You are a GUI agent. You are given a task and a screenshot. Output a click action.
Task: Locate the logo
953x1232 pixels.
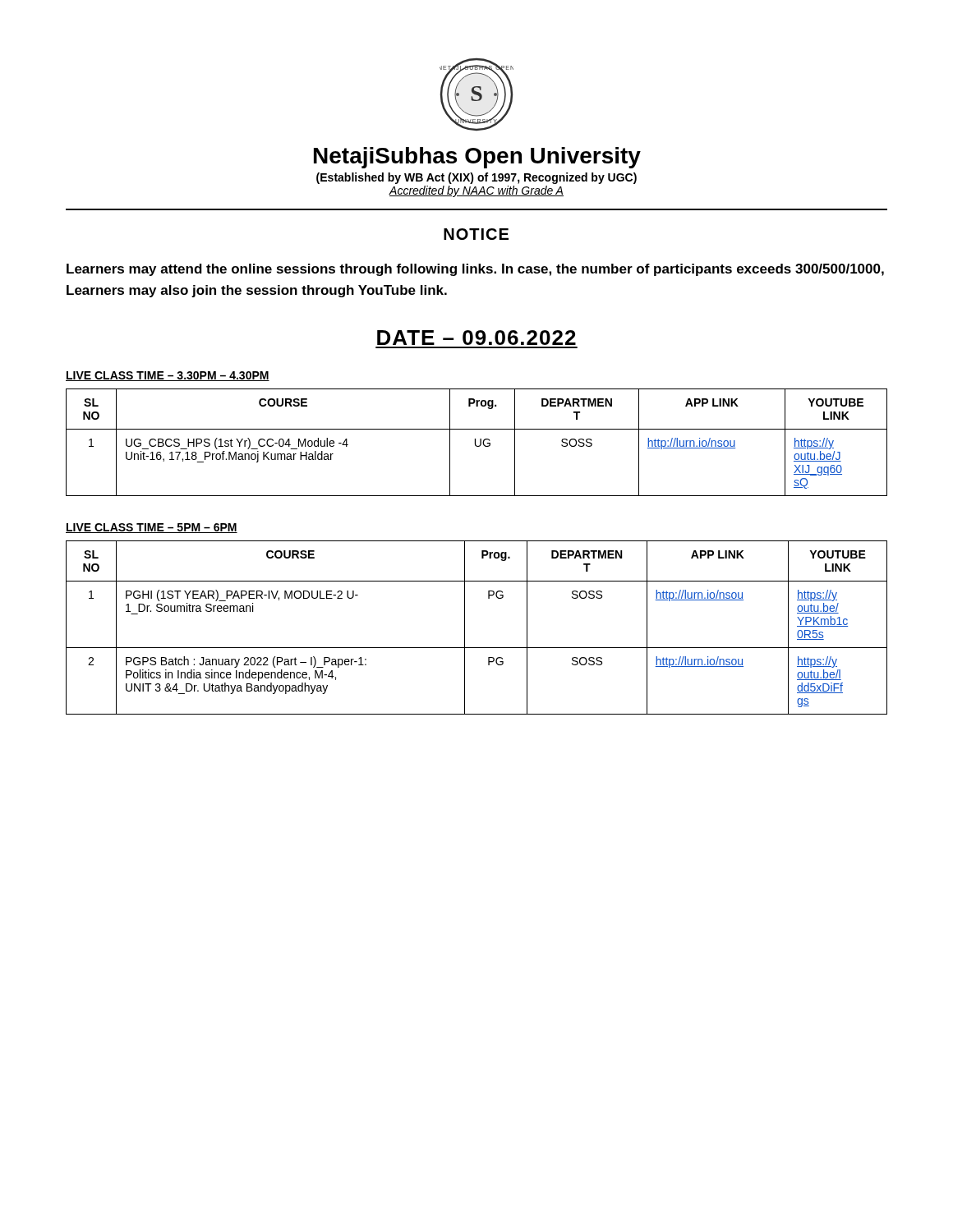(x=476, y=96)
